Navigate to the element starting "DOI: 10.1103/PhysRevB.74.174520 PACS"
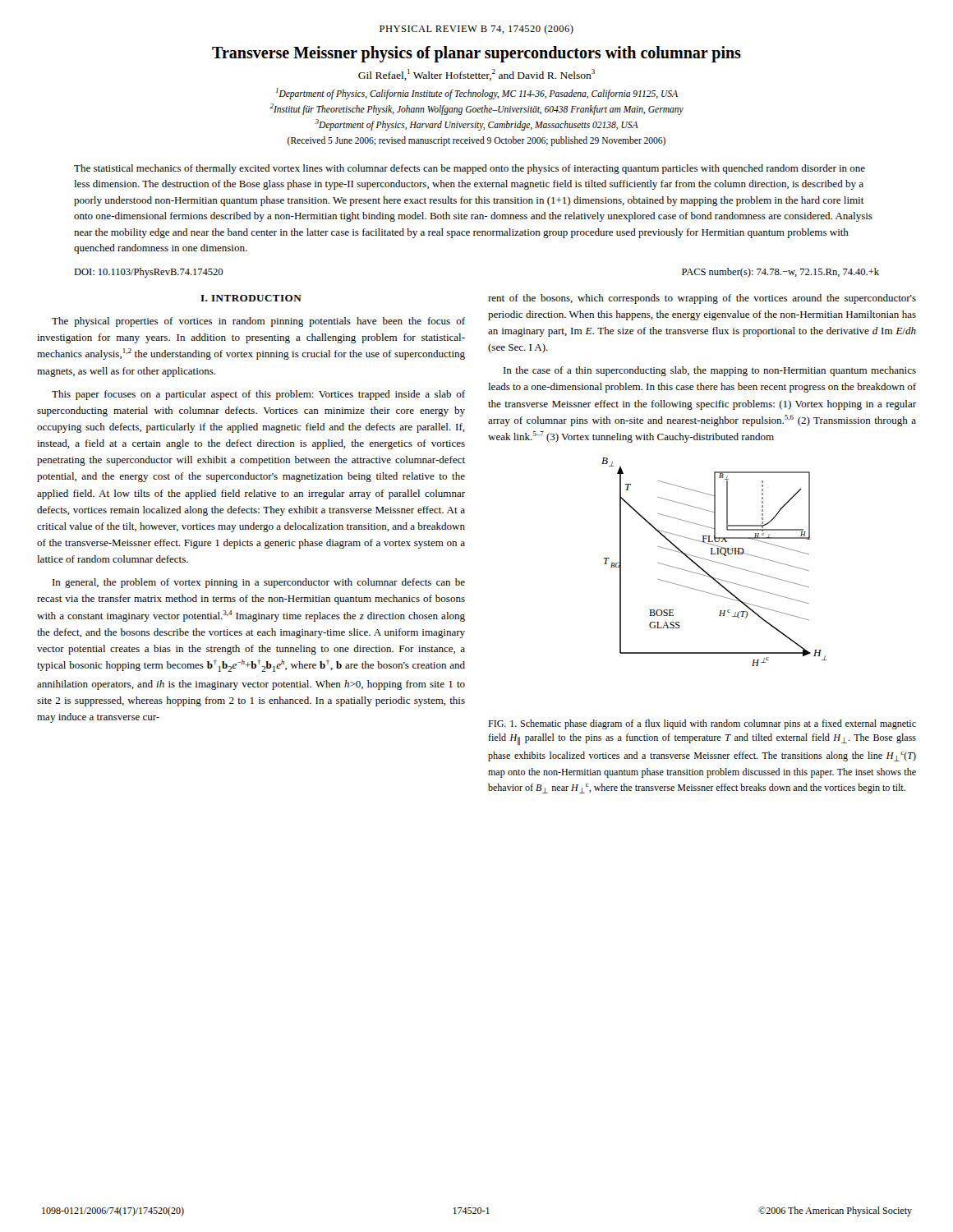 click(152, 272)
